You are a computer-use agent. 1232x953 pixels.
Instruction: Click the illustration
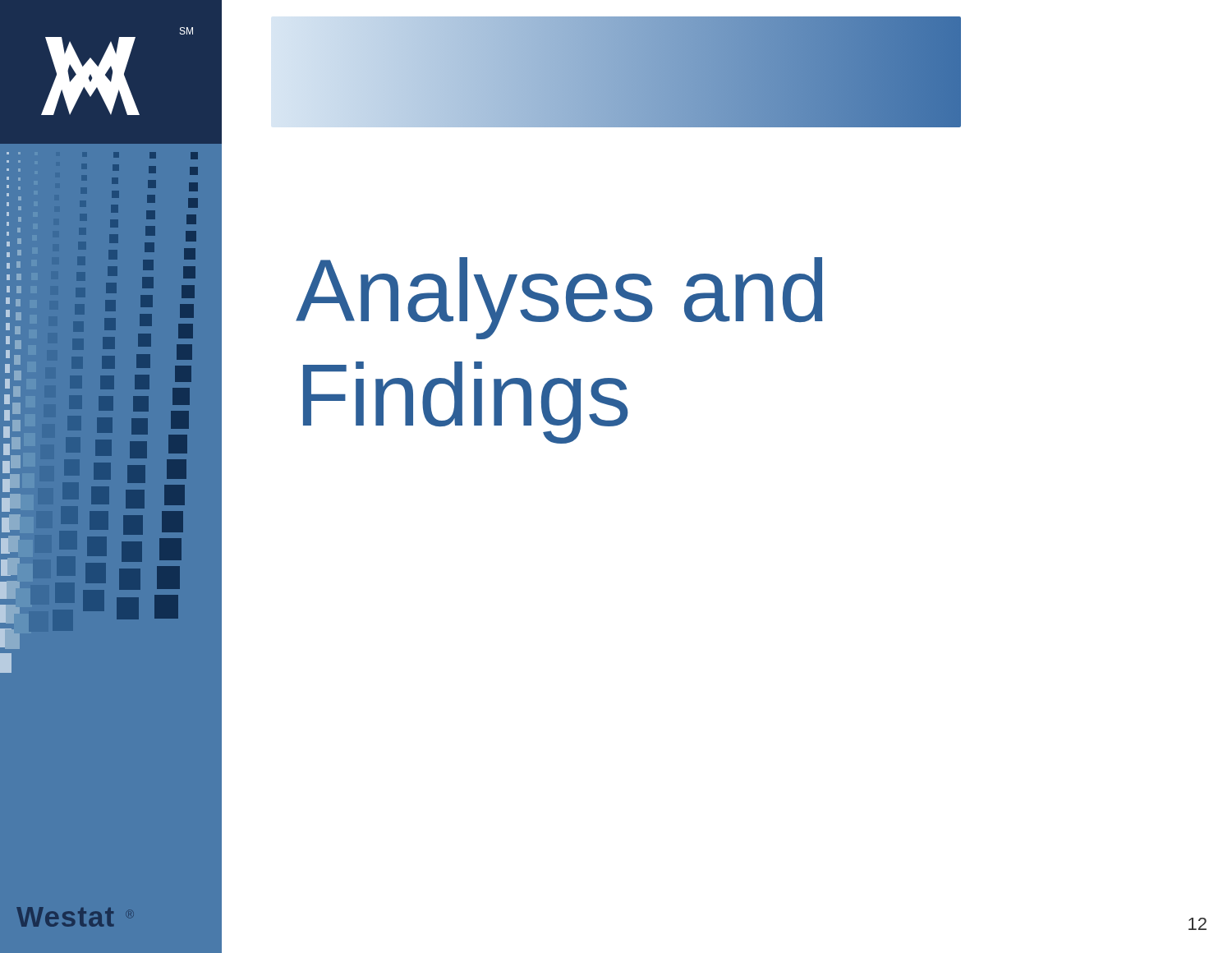111,476
